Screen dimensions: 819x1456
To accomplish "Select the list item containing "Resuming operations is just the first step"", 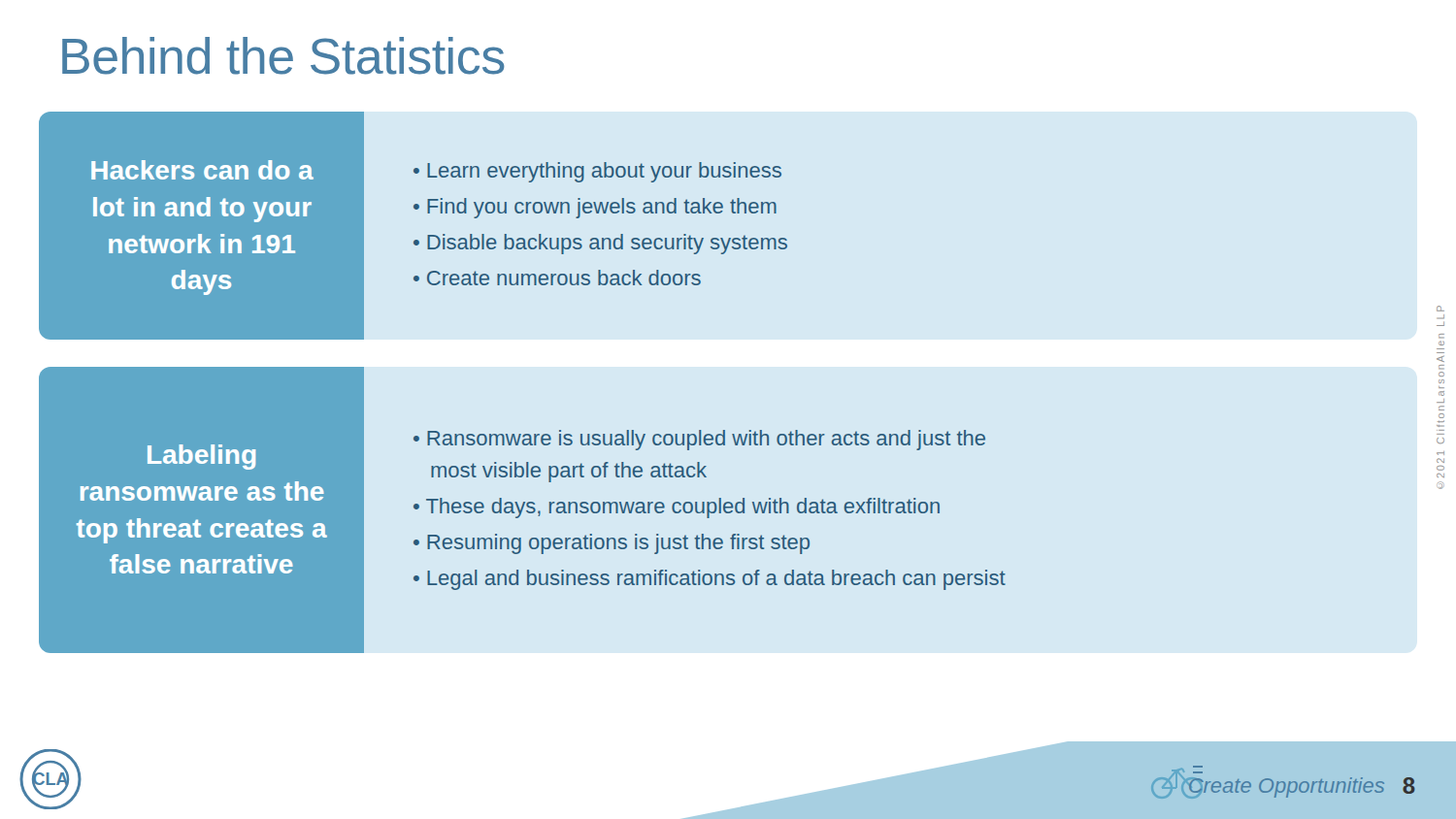I will tap(618, 542).
